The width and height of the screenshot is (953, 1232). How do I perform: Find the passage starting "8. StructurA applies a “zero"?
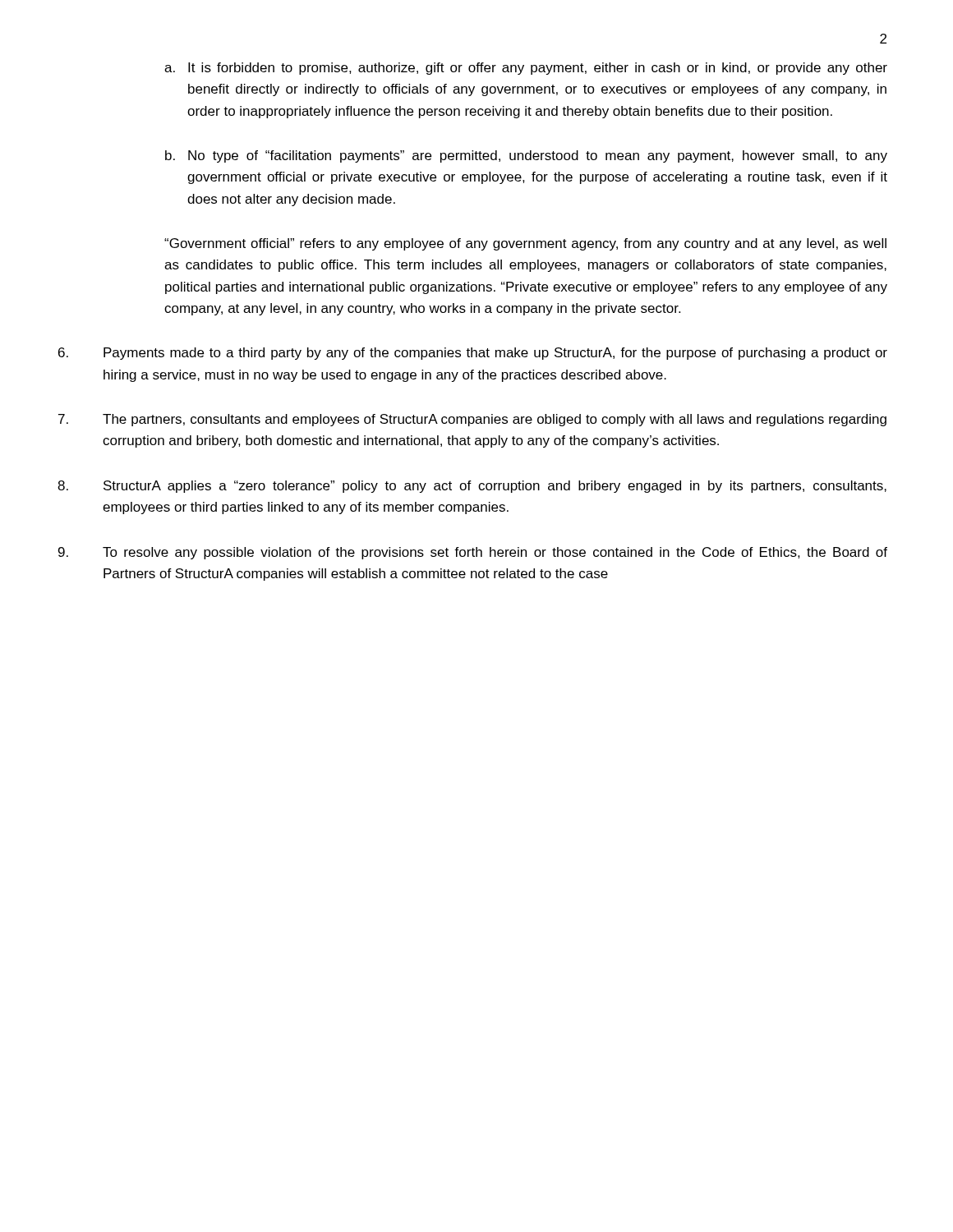(x=472, y=497)
